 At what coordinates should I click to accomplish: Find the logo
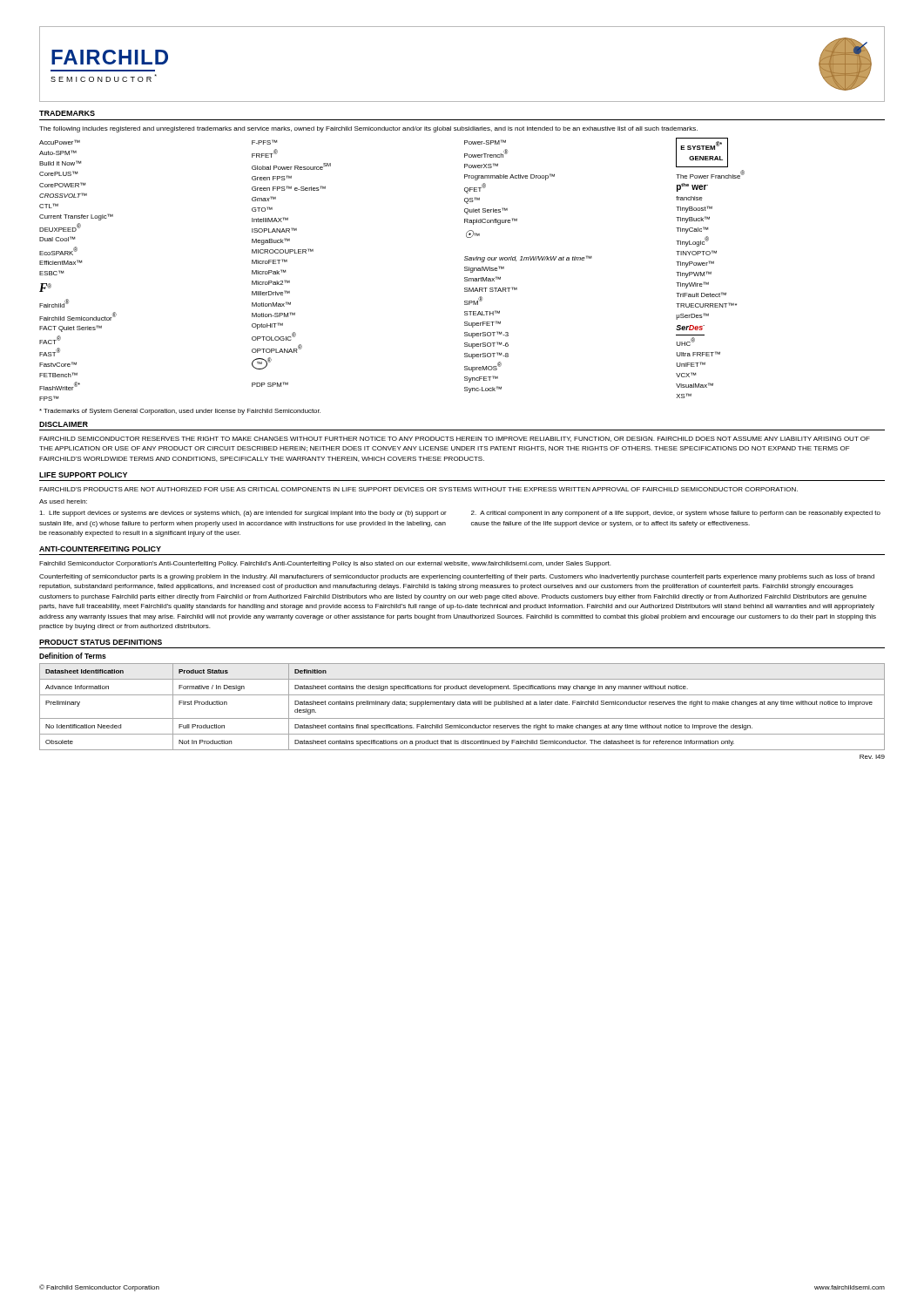click(x=462, y=64)
